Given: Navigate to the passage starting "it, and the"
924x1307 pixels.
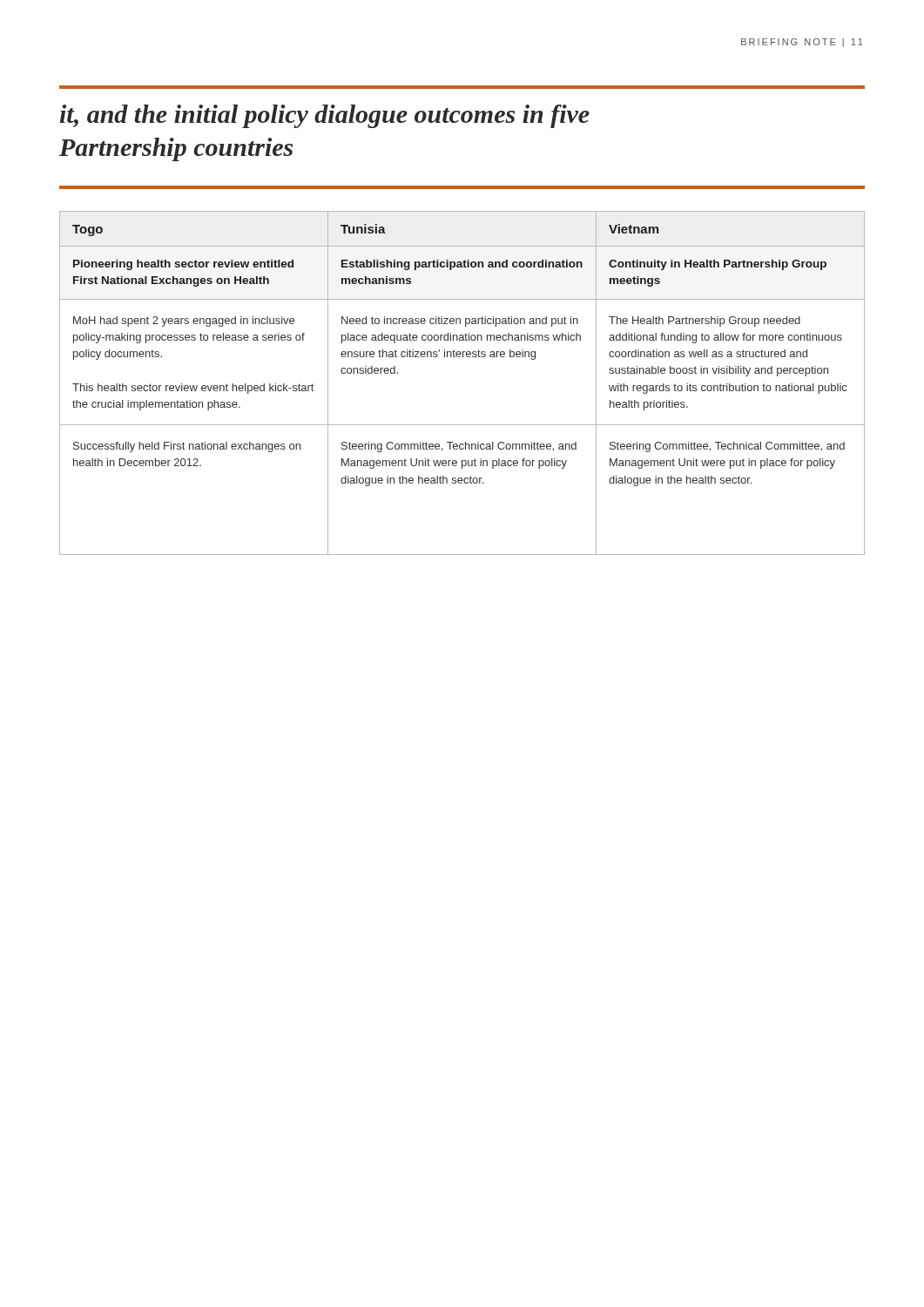Looking at the screenshot, I should point(462,131).
